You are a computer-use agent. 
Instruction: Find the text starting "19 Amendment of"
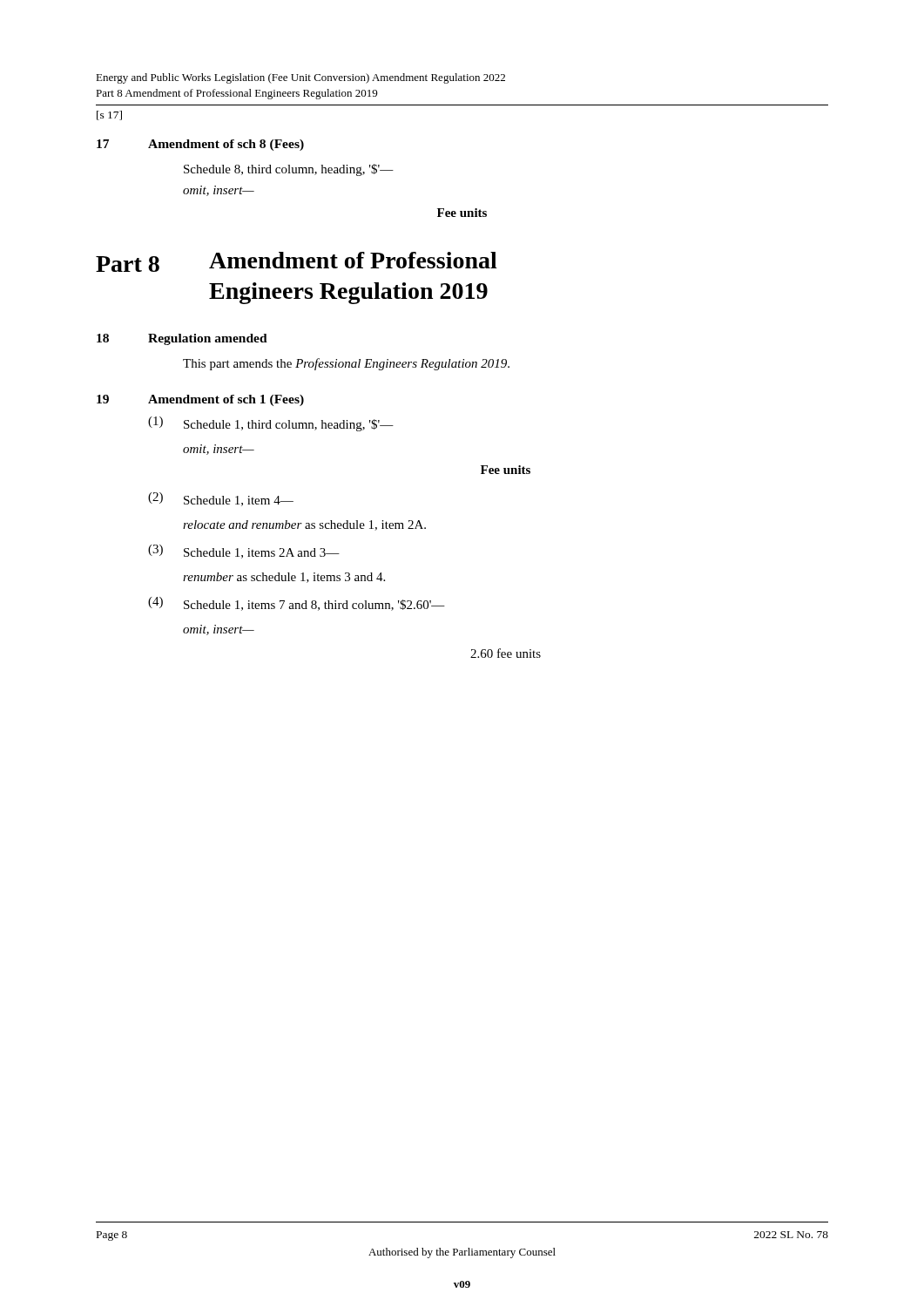pyautogui.click(x=200, y=400)
